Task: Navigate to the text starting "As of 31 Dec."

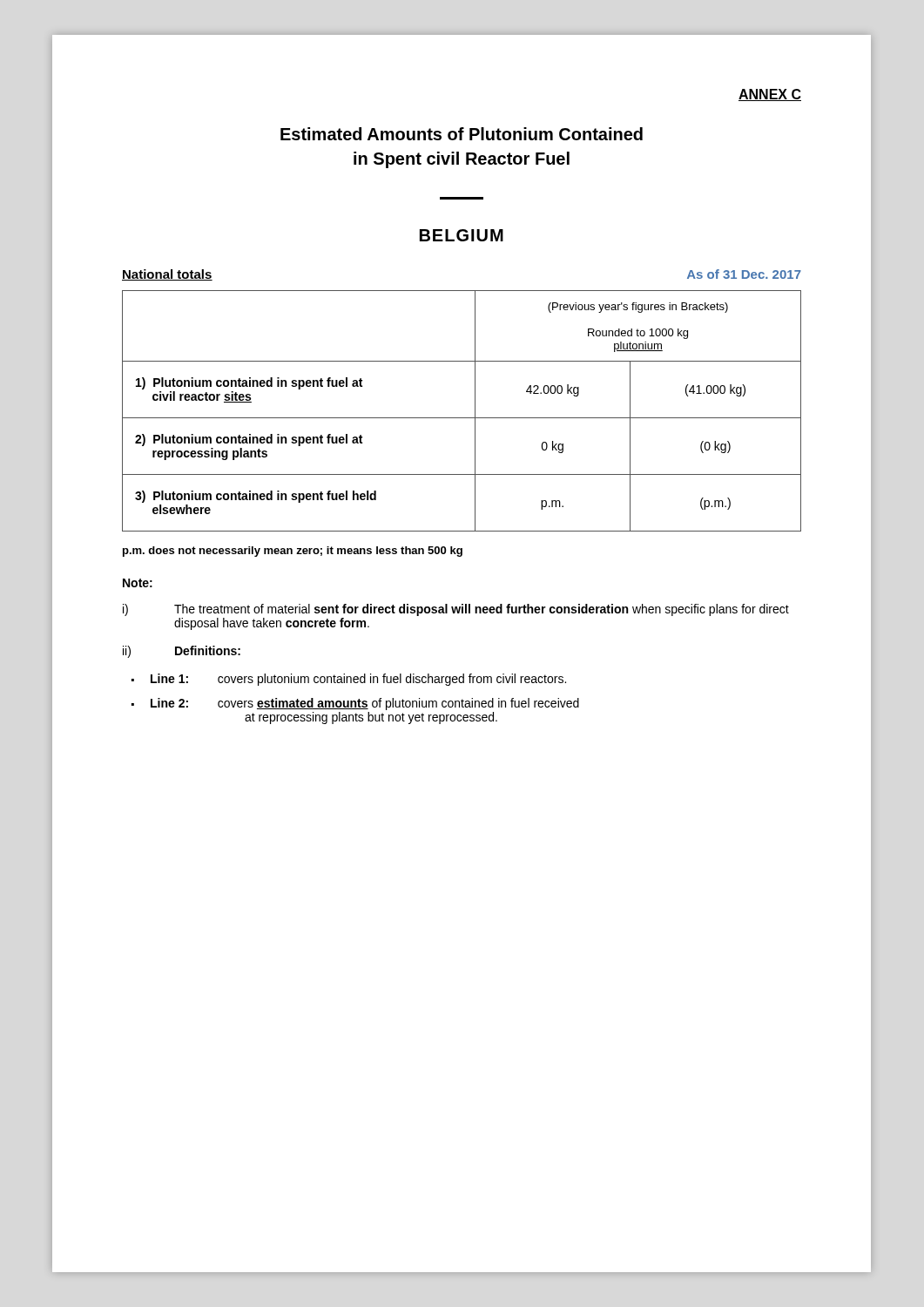Action: [744, 274]
